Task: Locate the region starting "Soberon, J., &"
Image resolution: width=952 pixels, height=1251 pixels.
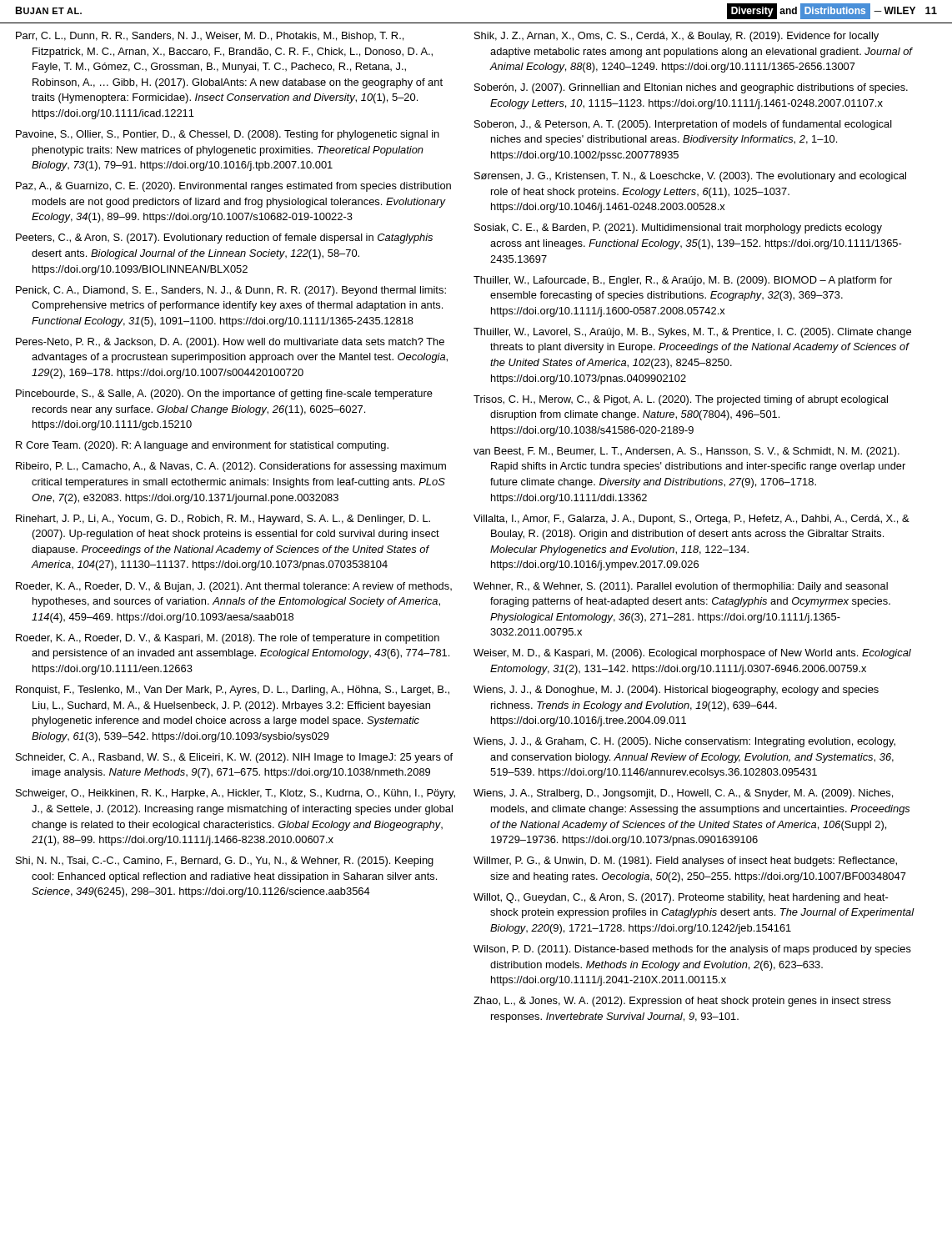Action: (x=683, y=139)
